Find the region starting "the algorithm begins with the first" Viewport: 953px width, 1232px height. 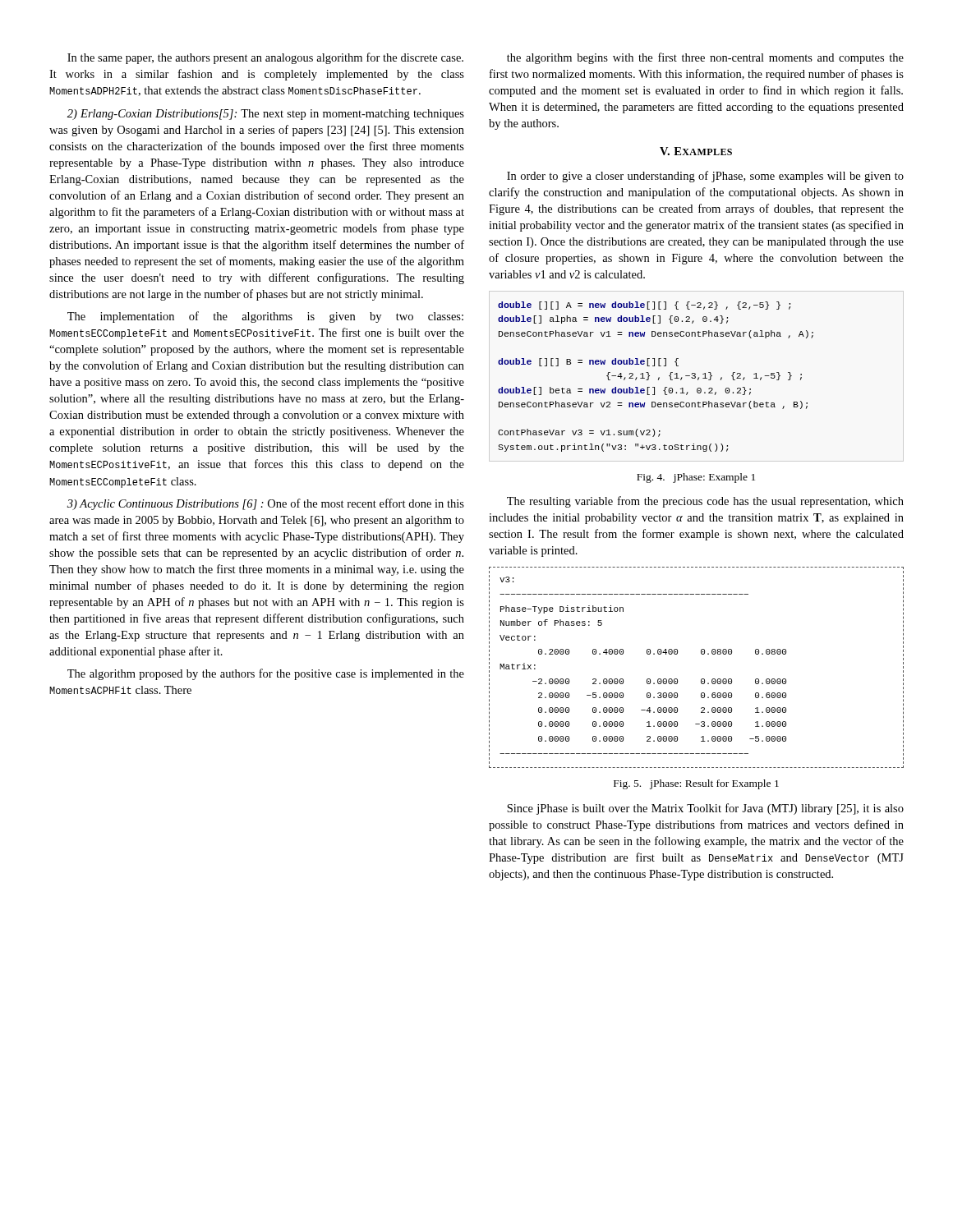tap(696, 90)
